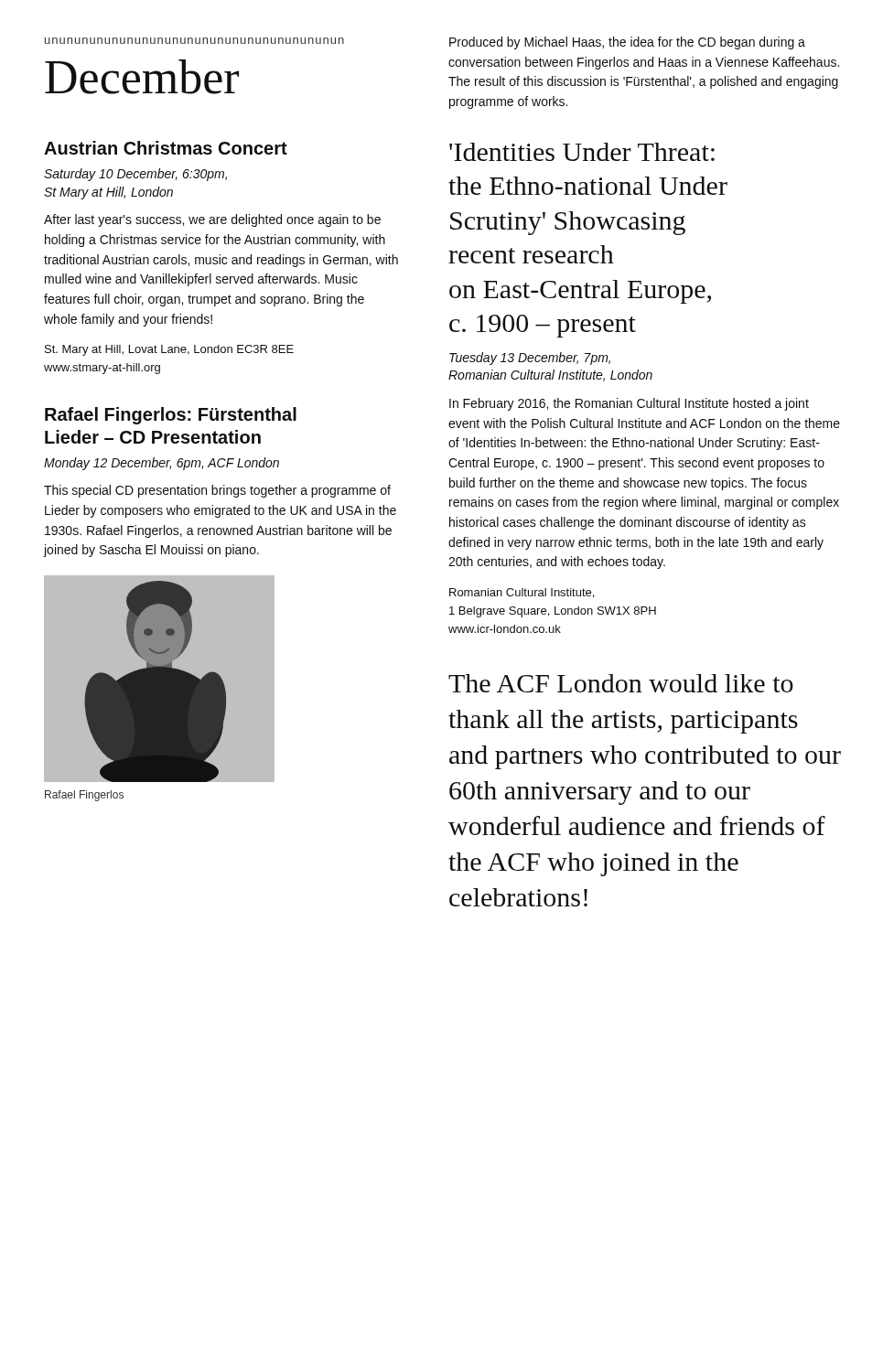Point to the text starting "Tuesday 13 December, 7pm,"
The image size is (883, 1372).
click(x=551, y=366)
